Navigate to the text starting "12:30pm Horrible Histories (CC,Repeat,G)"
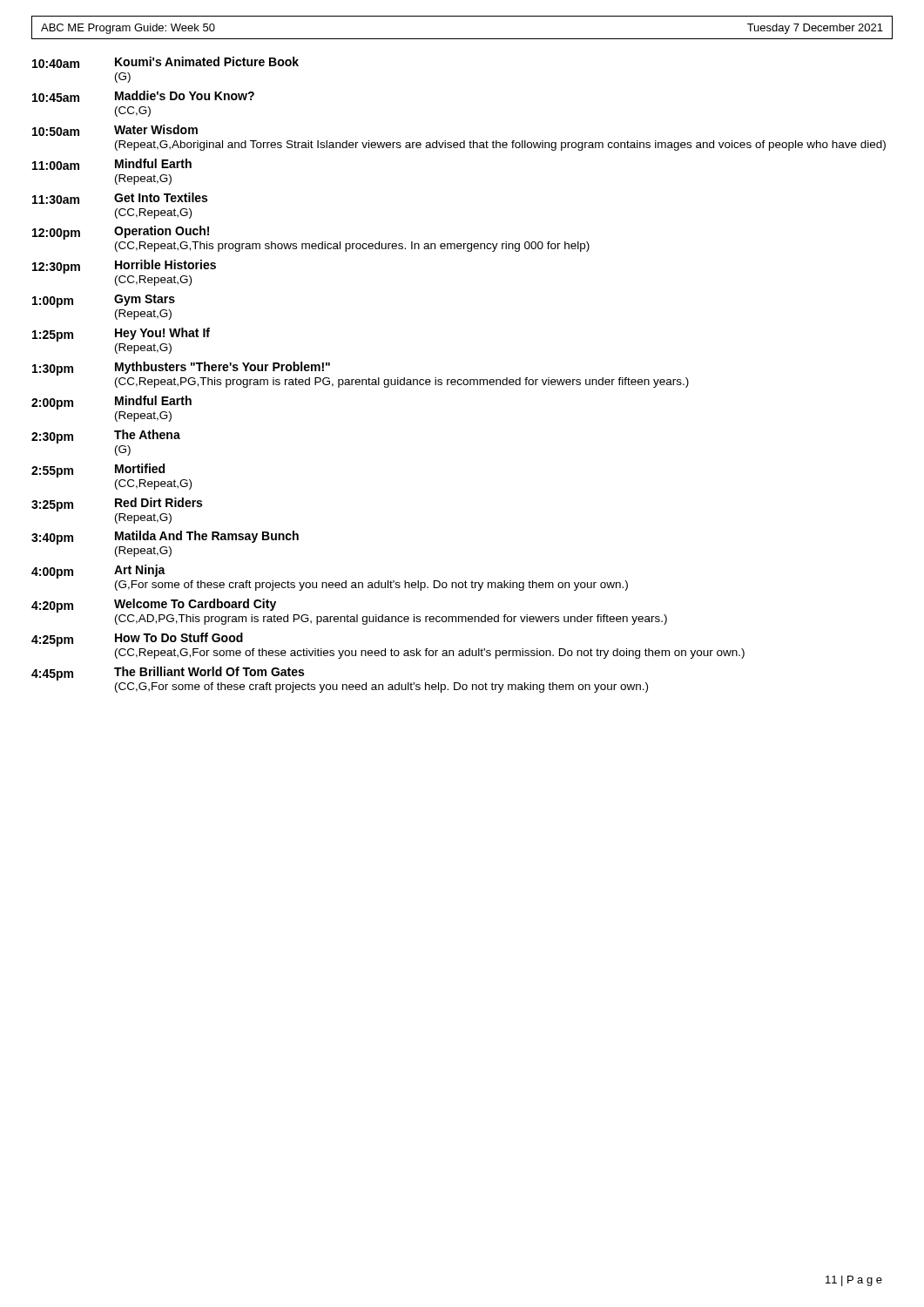924x1307 pixels. (124, 267)
